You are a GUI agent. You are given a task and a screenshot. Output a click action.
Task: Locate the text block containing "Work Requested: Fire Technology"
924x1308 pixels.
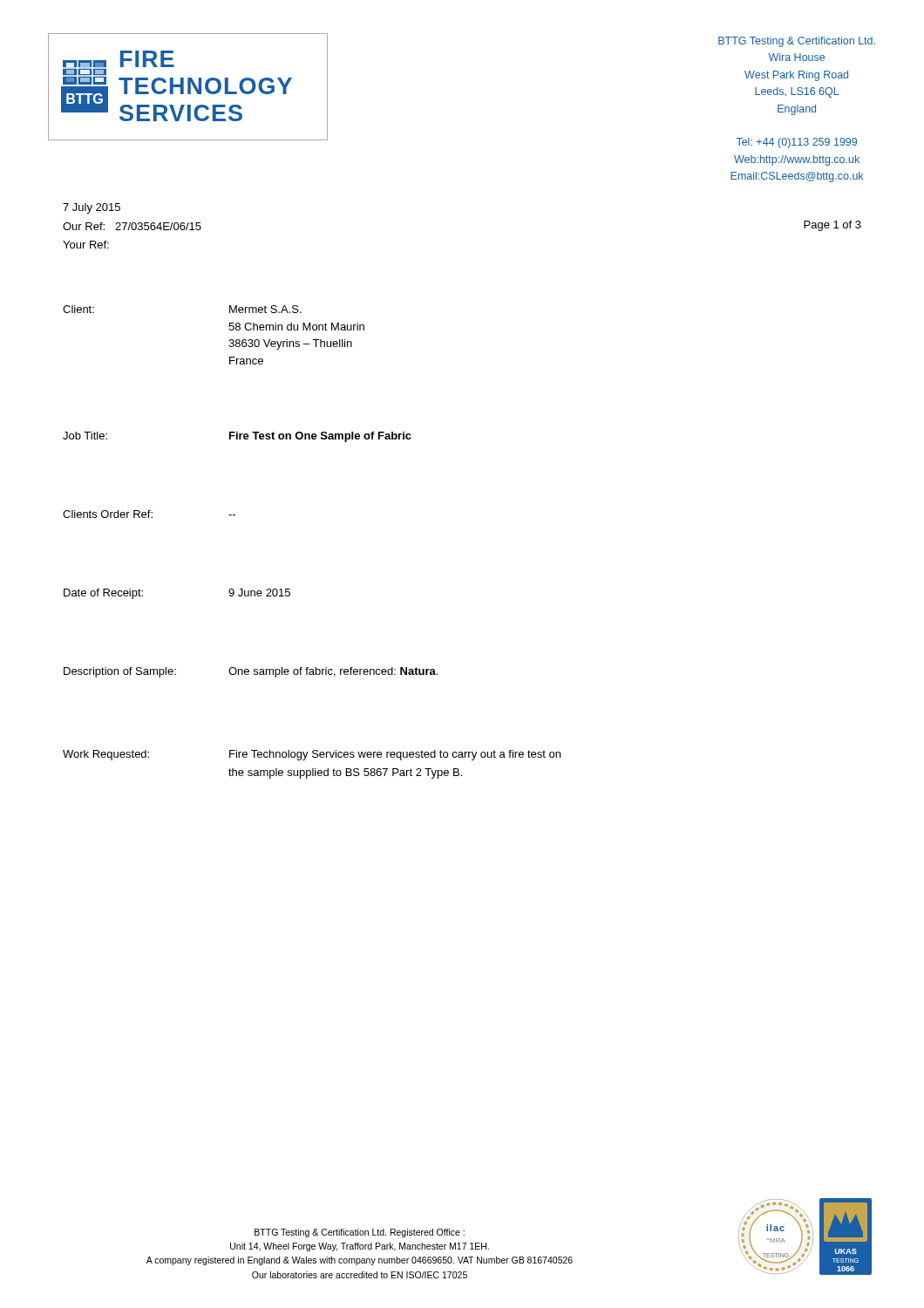[x=312, y=764]
